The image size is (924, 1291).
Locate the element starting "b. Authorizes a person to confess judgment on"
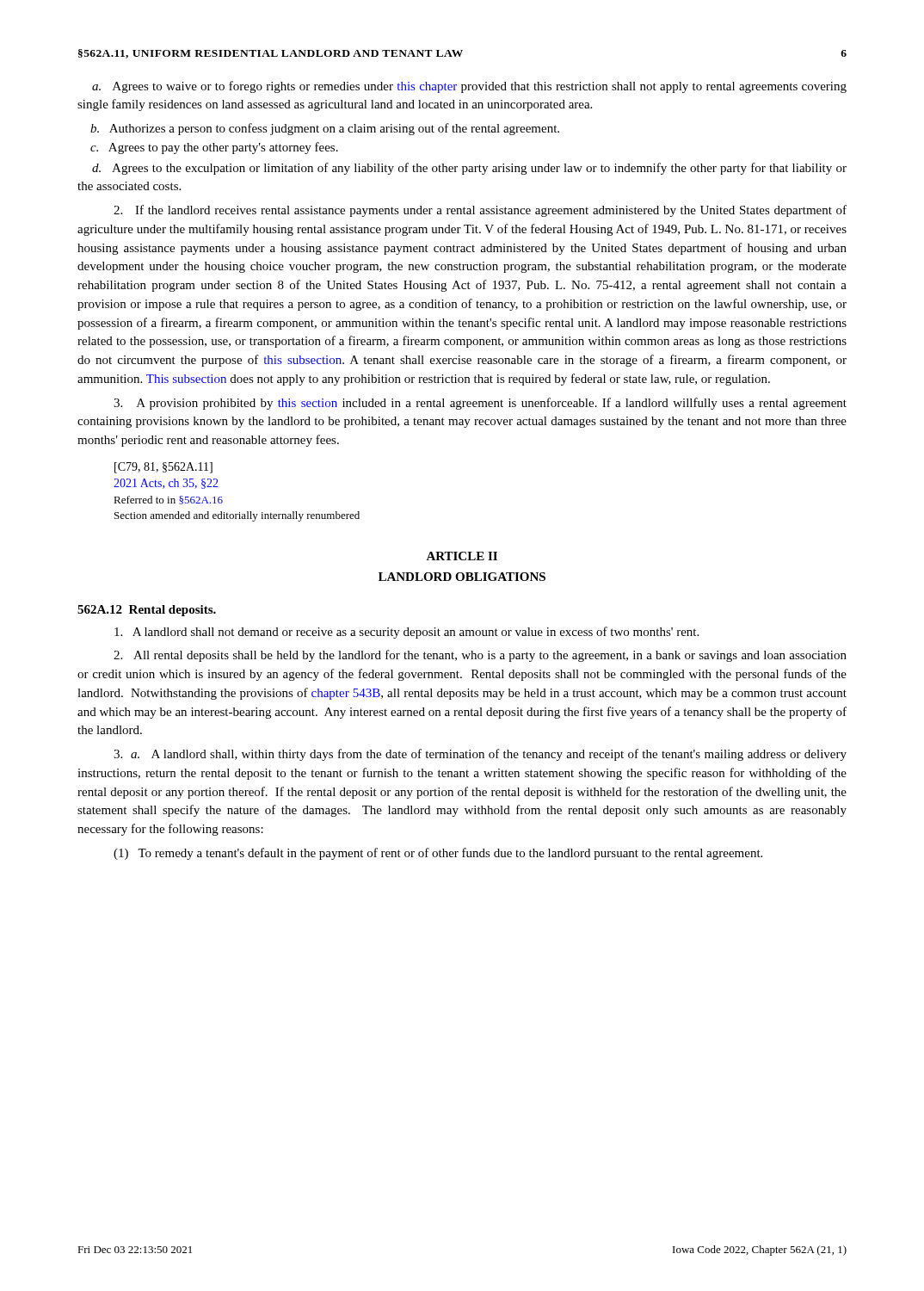click(462, 129)
